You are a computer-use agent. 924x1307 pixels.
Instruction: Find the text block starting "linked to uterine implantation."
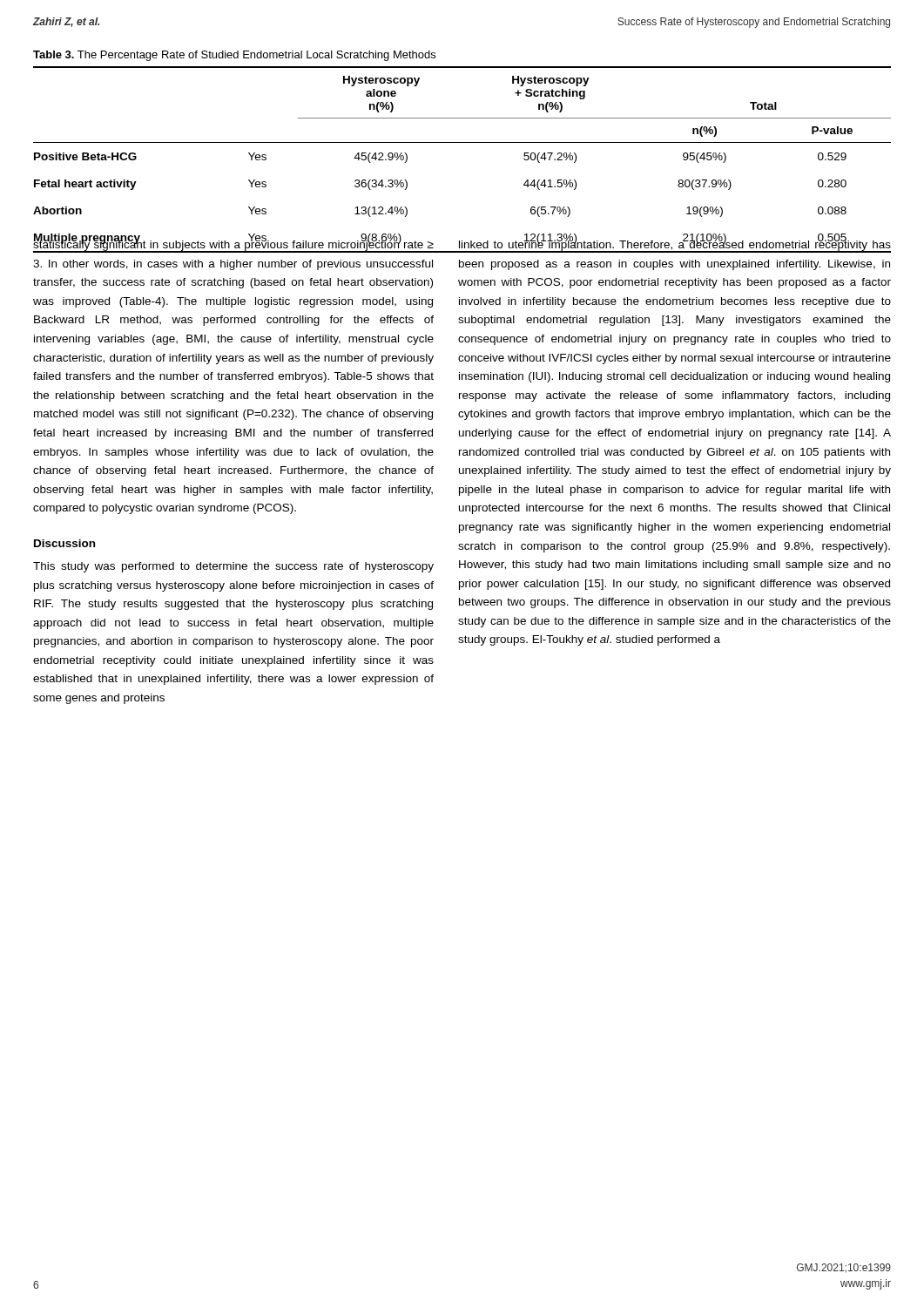point(675,442)
